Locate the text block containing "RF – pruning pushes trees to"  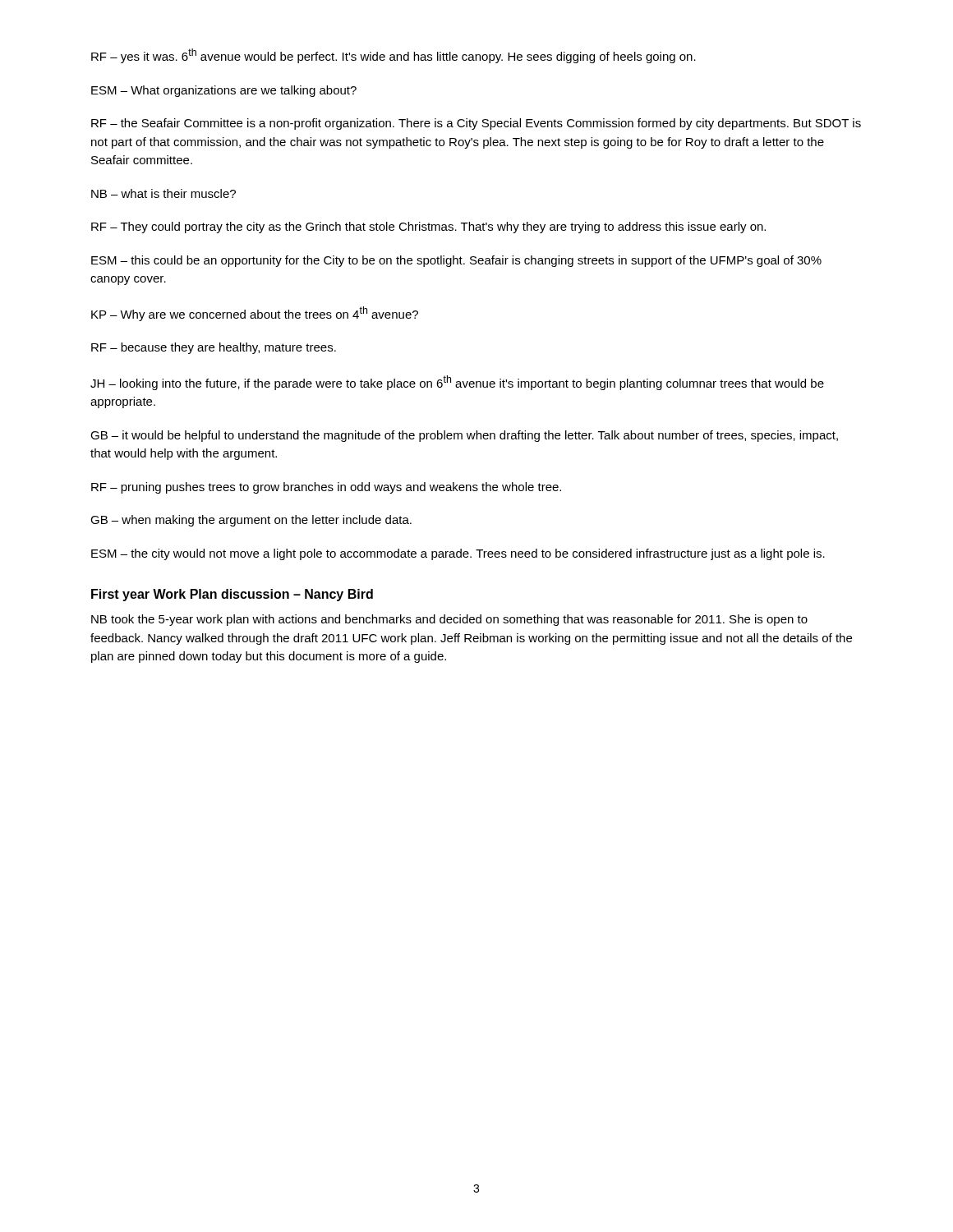pos(326,486)
